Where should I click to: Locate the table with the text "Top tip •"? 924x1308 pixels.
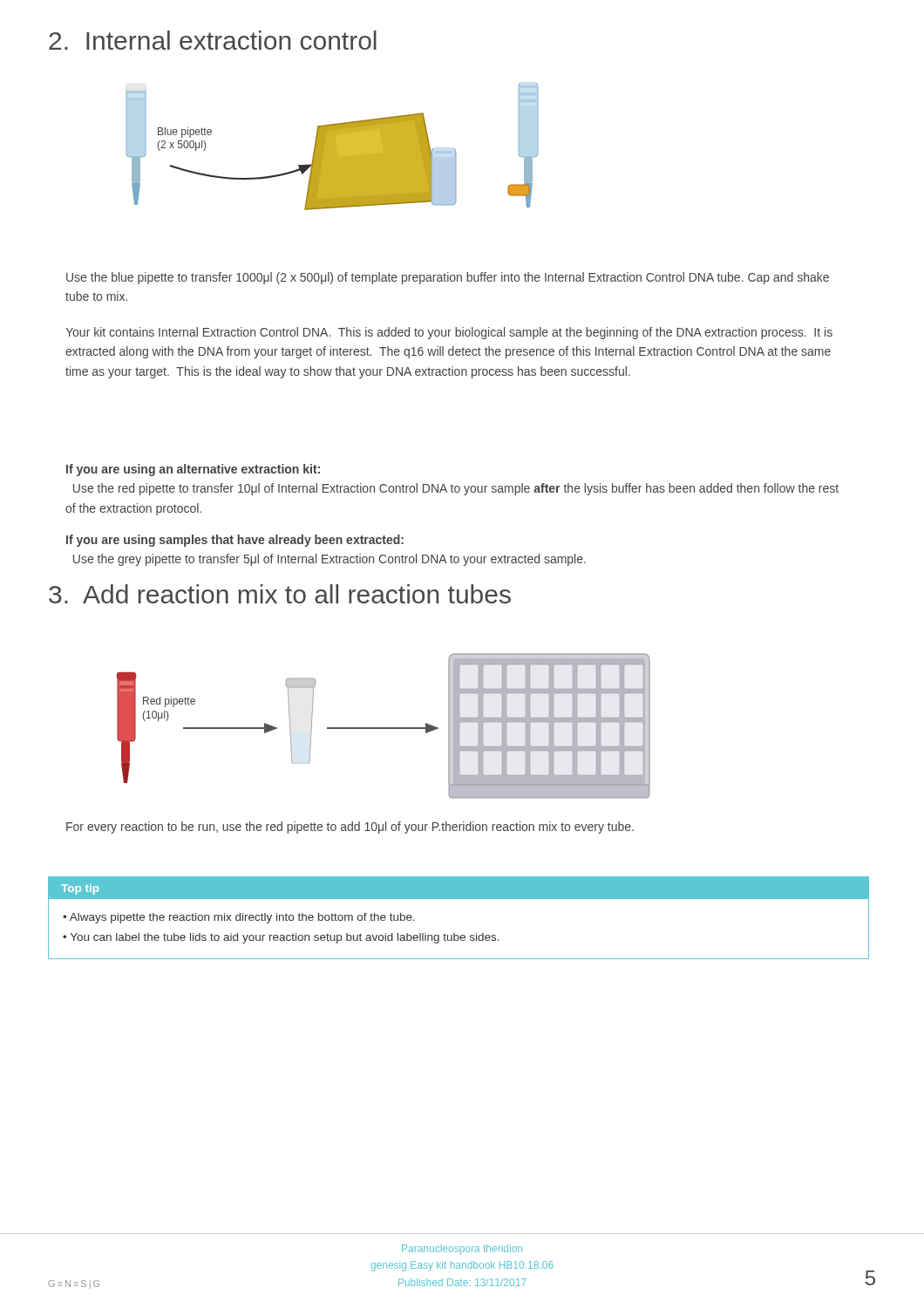(x=459, y=918)
